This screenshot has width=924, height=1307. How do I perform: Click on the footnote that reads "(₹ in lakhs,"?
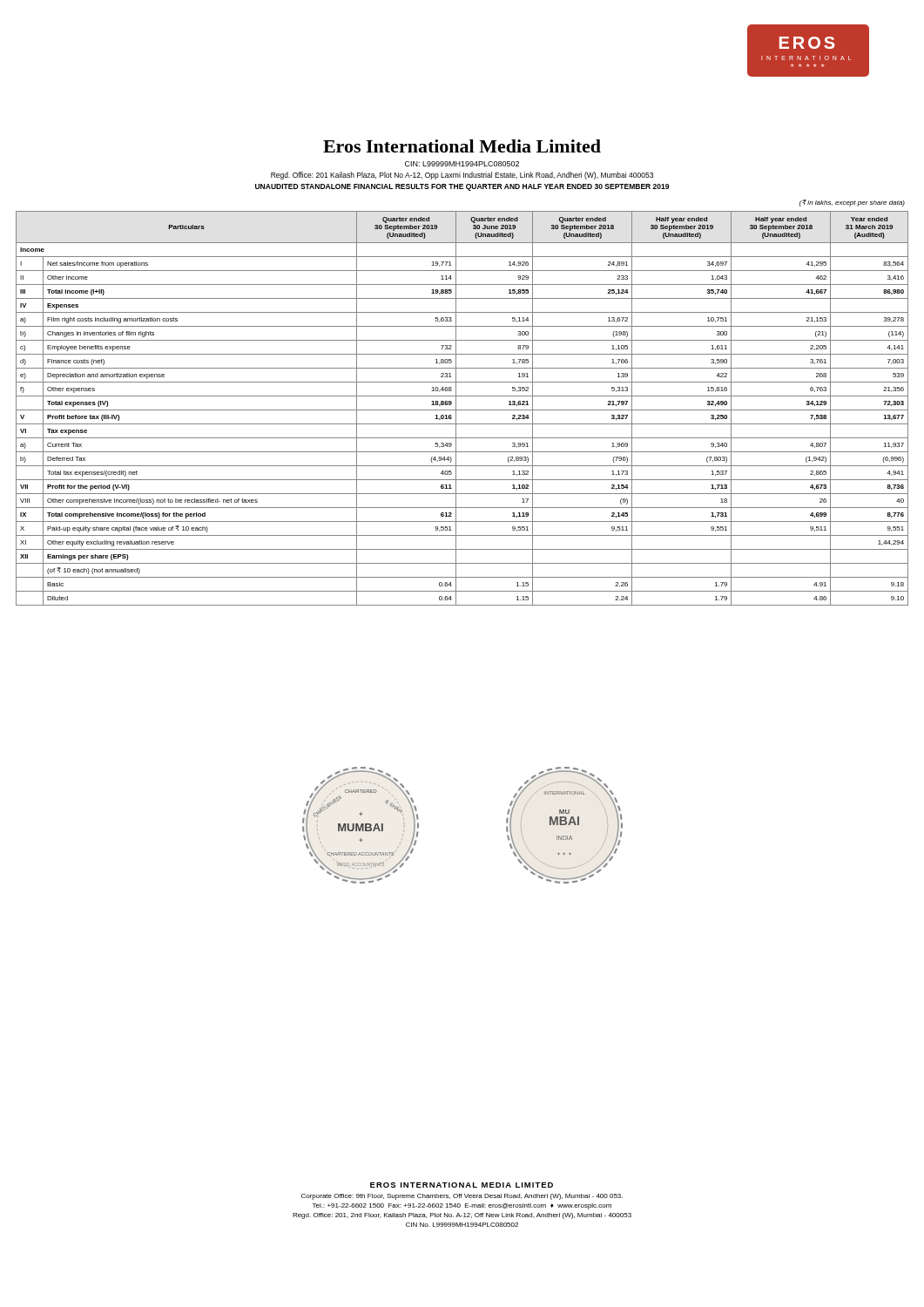tap(852, 203)
